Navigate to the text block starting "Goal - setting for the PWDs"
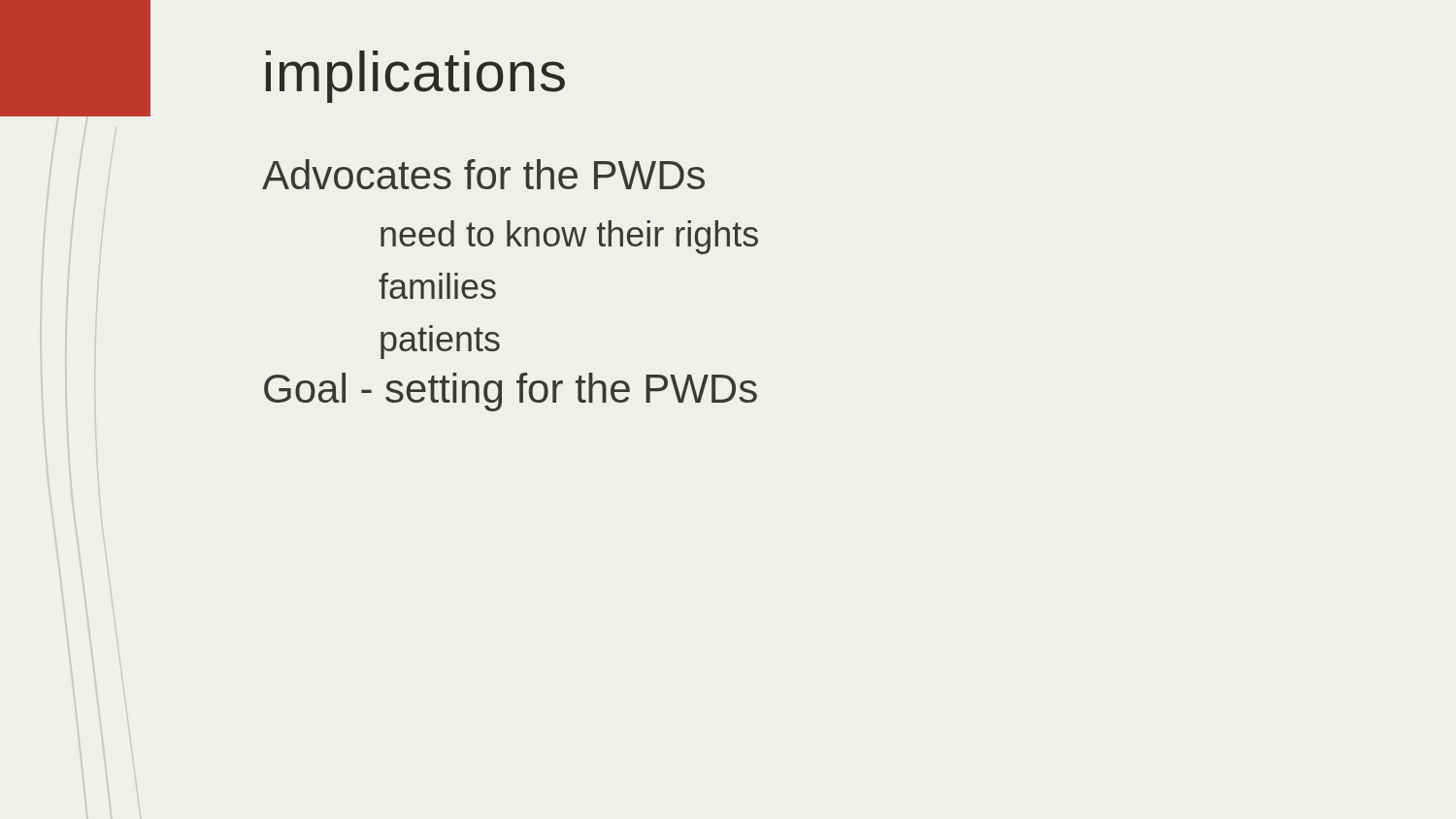This screenshot has height=819, width=1456. 510,389
